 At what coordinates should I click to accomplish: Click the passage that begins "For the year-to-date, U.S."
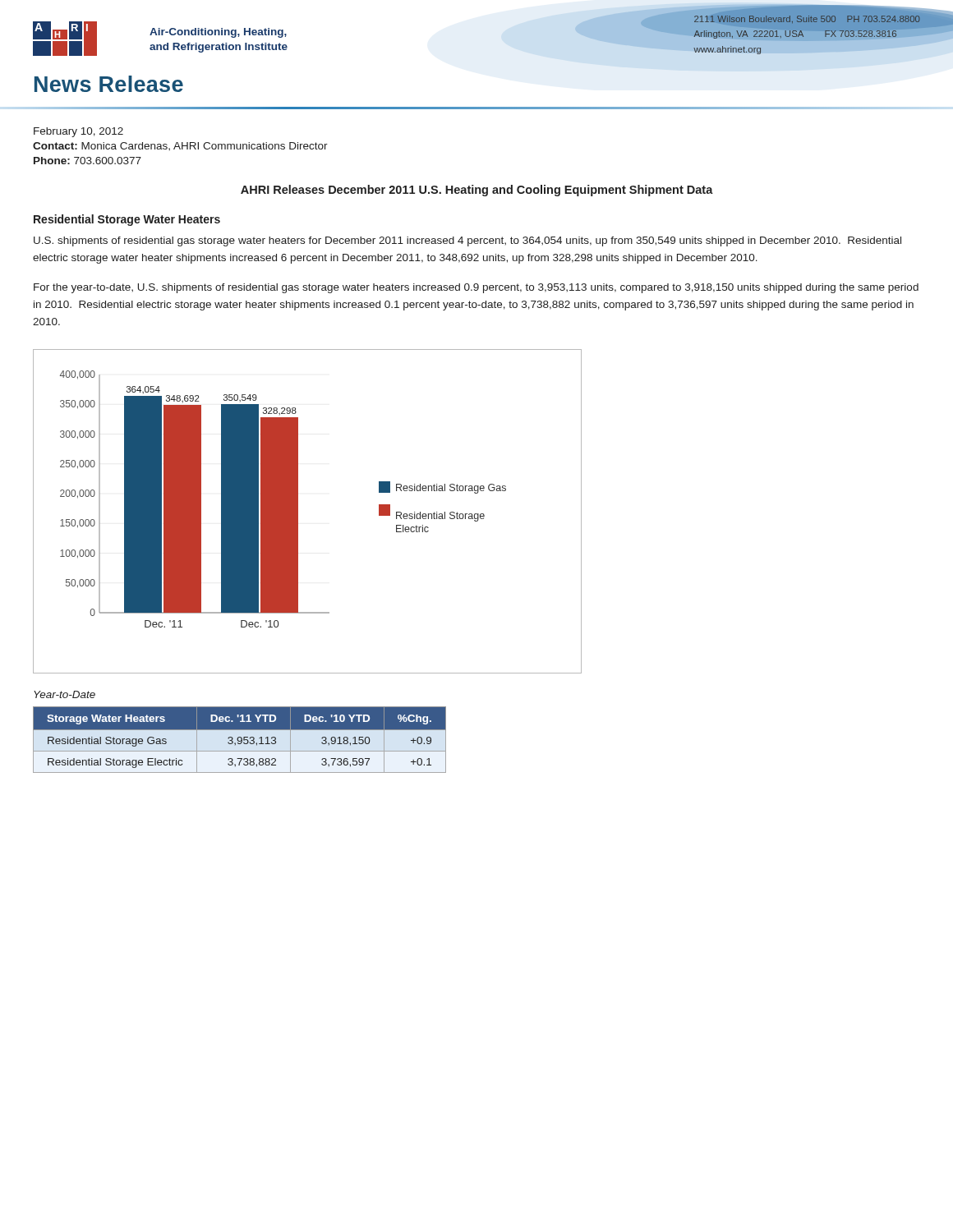tap(476, 304)
